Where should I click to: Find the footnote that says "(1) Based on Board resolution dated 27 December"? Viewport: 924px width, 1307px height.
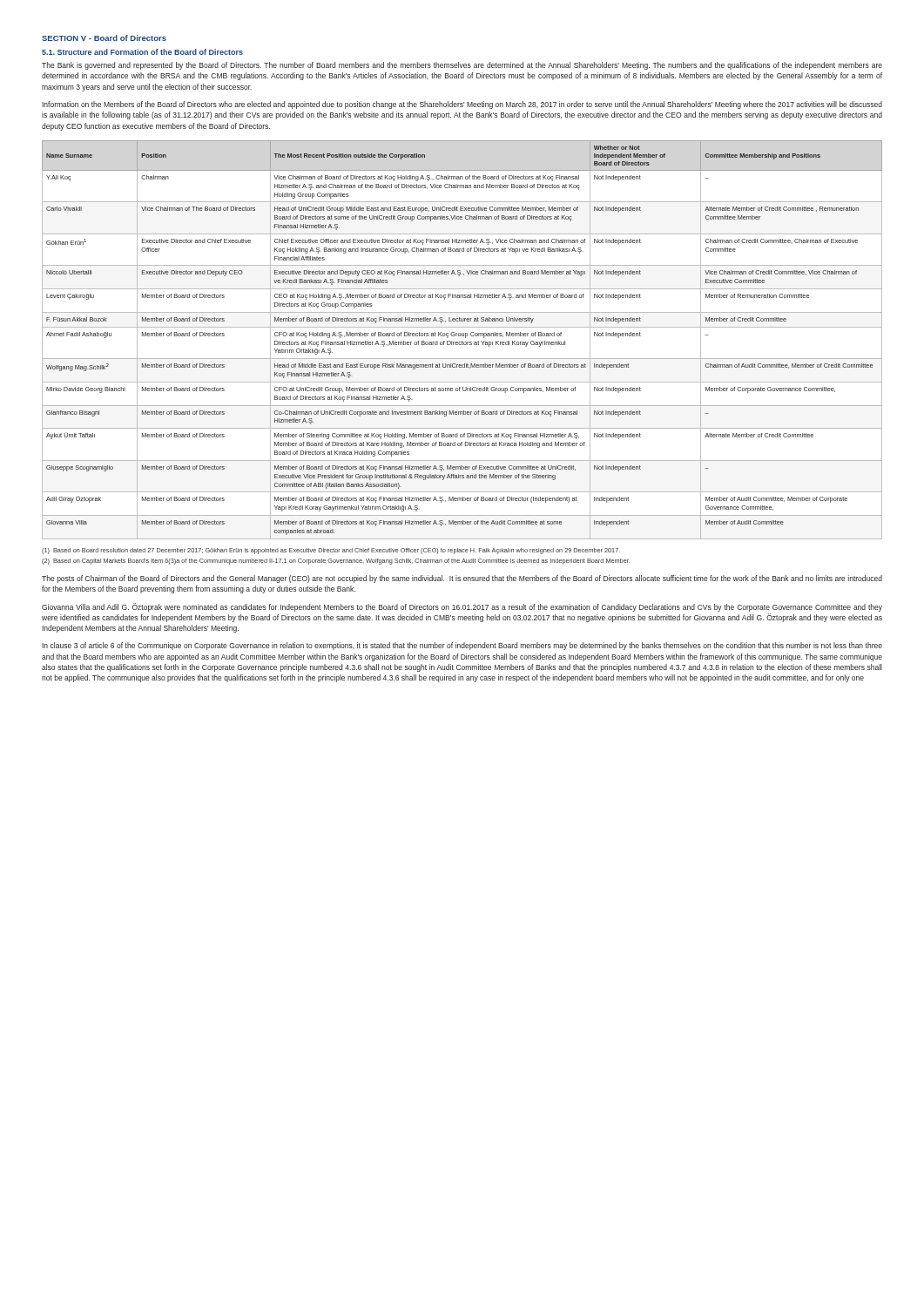click(x=331, y=550)
